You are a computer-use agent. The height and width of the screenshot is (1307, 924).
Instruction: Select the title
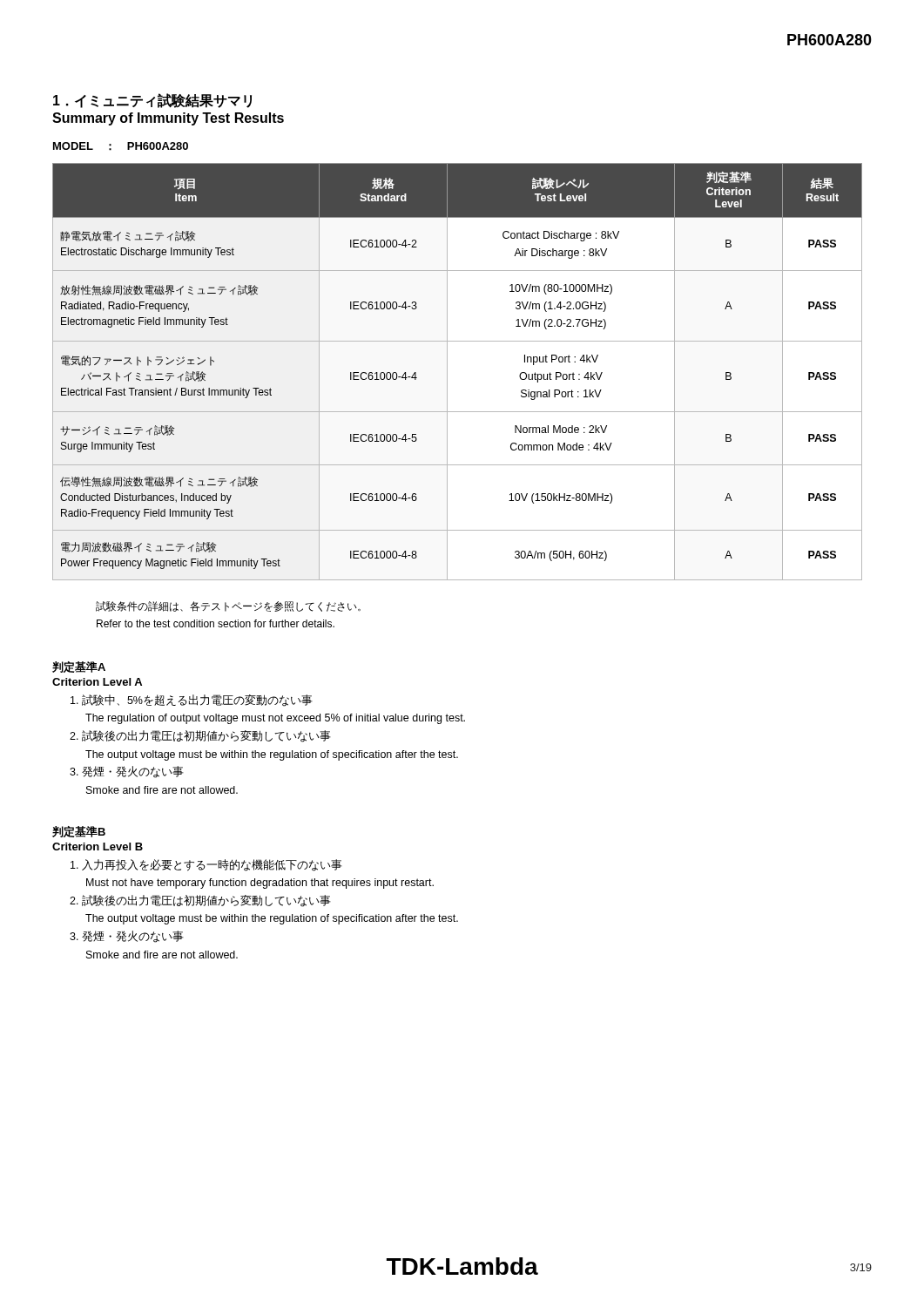click(462, 109)
